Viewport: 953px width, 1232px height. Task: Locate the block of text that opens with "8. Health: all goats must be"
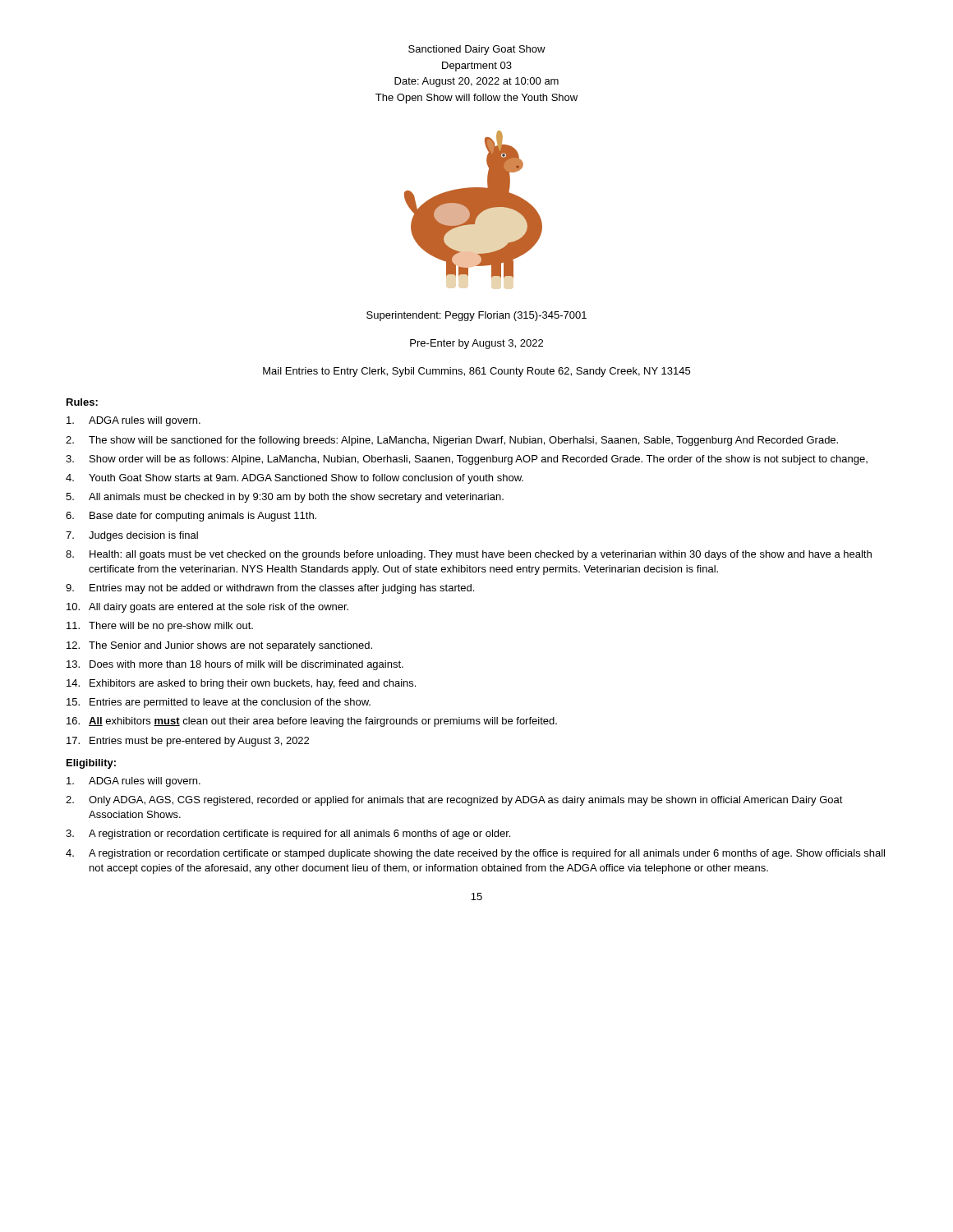476,562
